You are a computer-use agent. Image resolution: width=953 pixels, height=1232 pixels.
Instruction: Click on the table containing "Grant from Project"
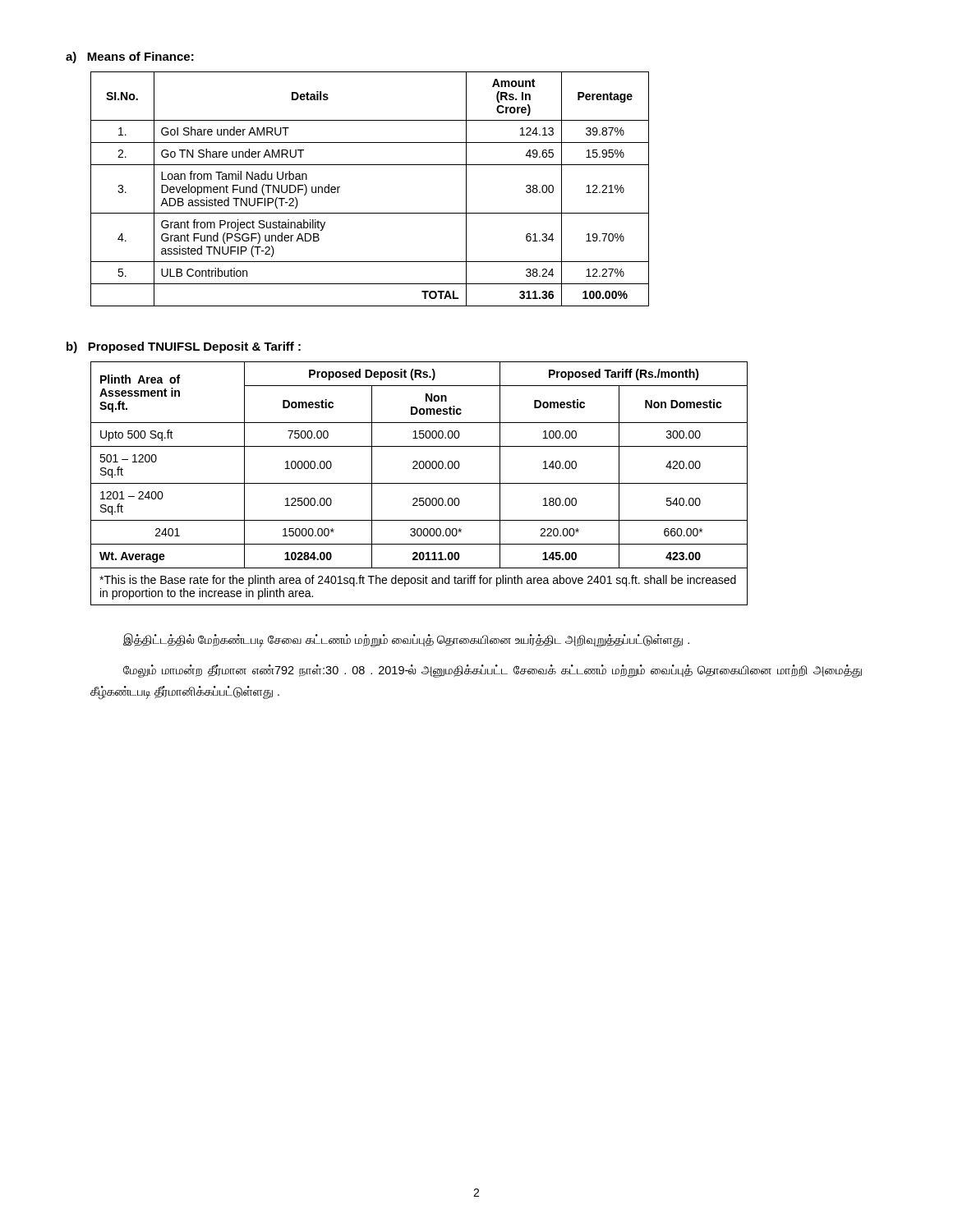(x=476, y=189)
